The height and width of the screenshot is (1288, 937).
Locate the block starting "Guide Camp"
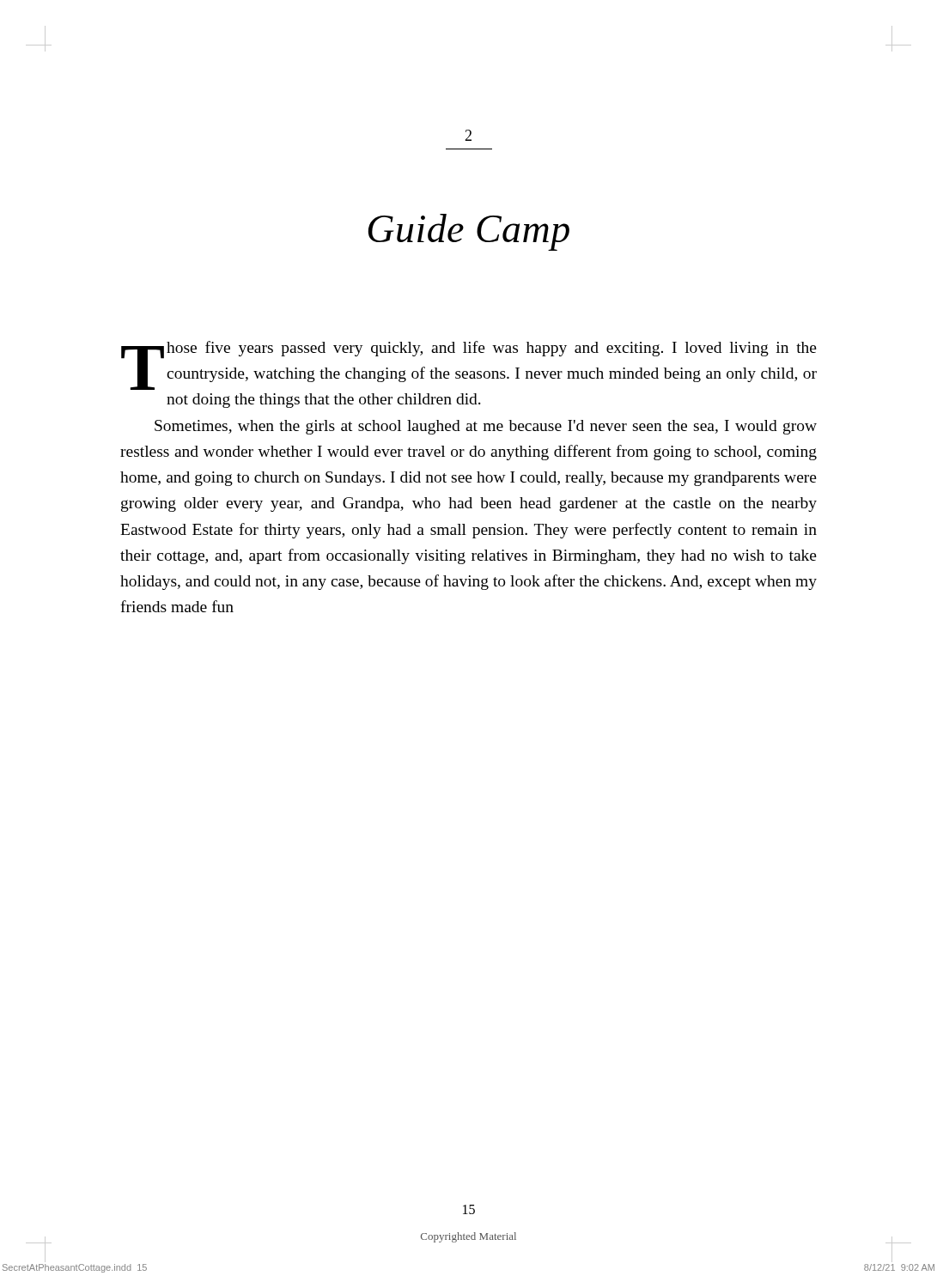pyautogui.click(x=468, y=229)
